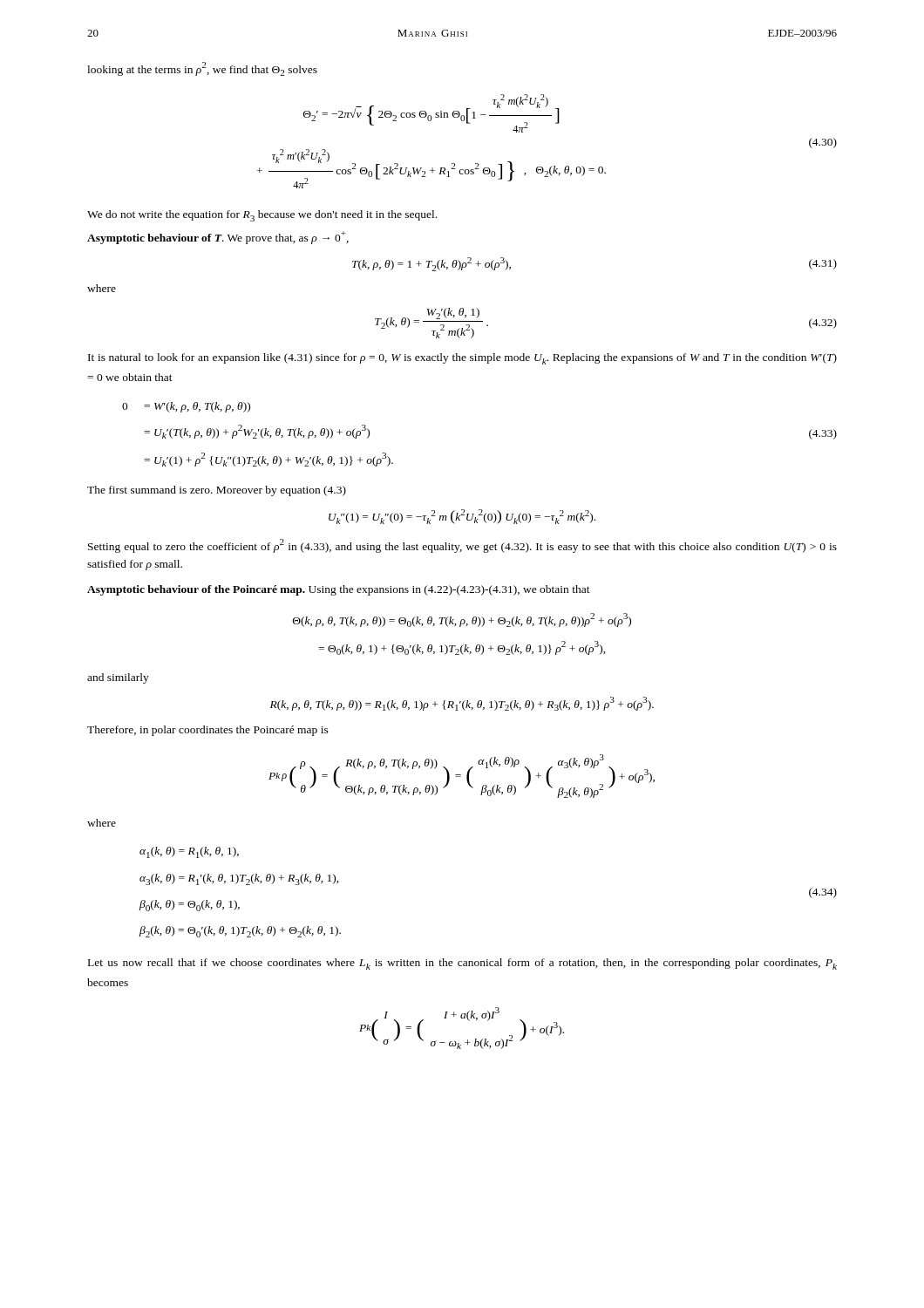Find the element starting "Pk ρ ( ρ"
The height and width of the screenshot is (1308, 924).
pyautogui.click(x=462, y=776)
